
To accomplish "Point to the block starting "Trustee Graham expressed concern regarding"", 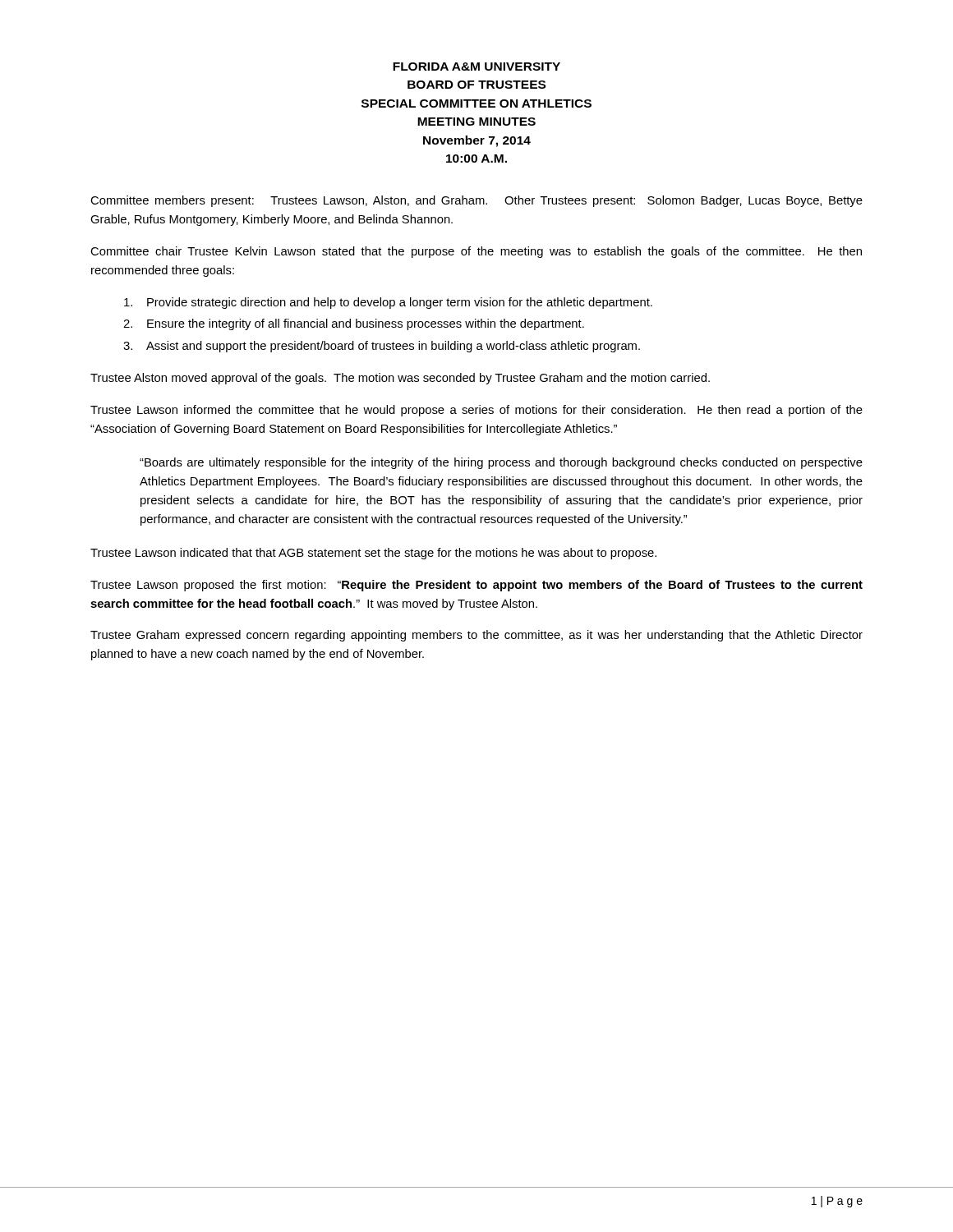I will (x=476, y=645).
